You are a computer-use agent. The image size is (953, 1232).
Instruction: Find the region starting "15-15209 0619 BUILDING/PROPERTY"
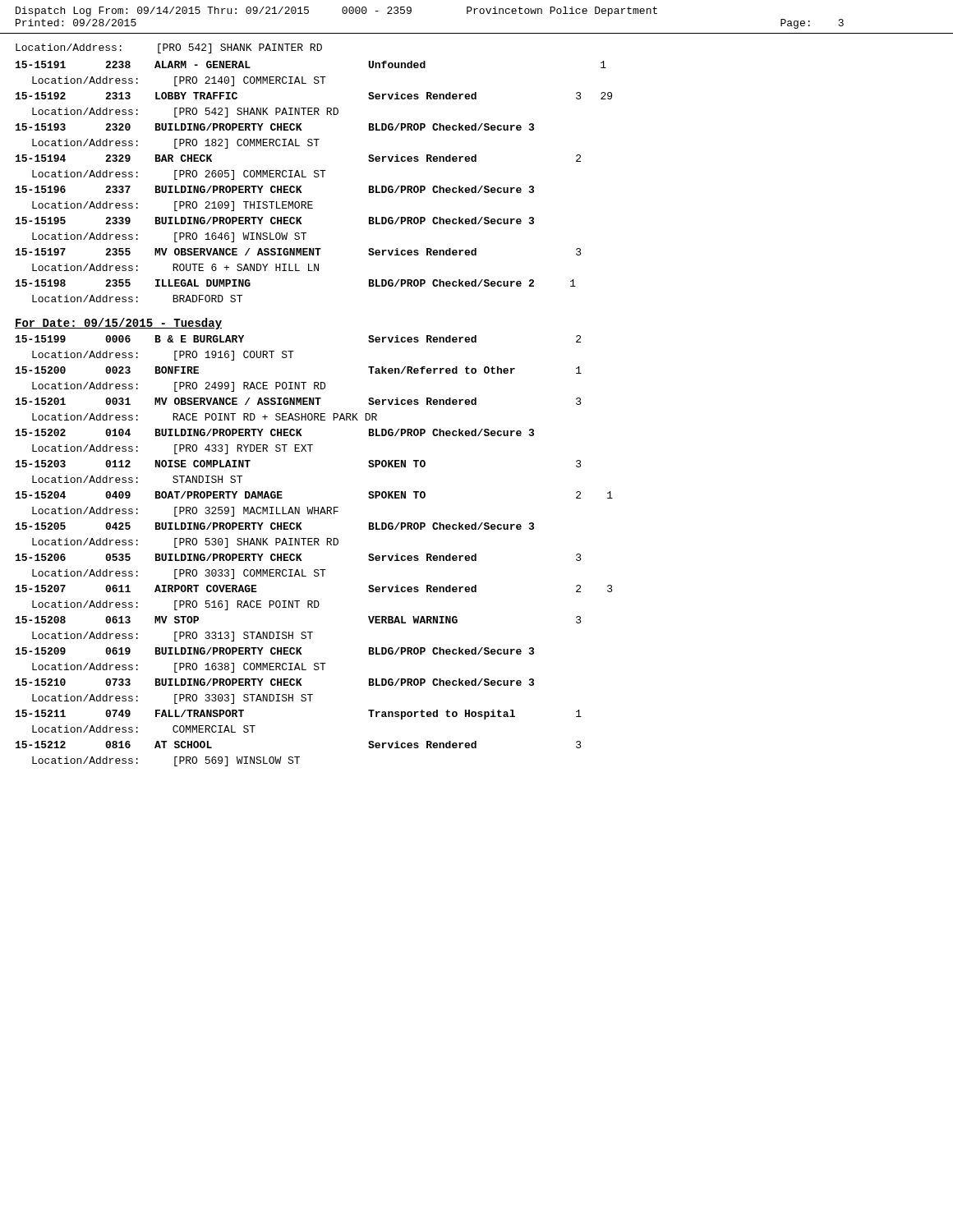point(476,660)
